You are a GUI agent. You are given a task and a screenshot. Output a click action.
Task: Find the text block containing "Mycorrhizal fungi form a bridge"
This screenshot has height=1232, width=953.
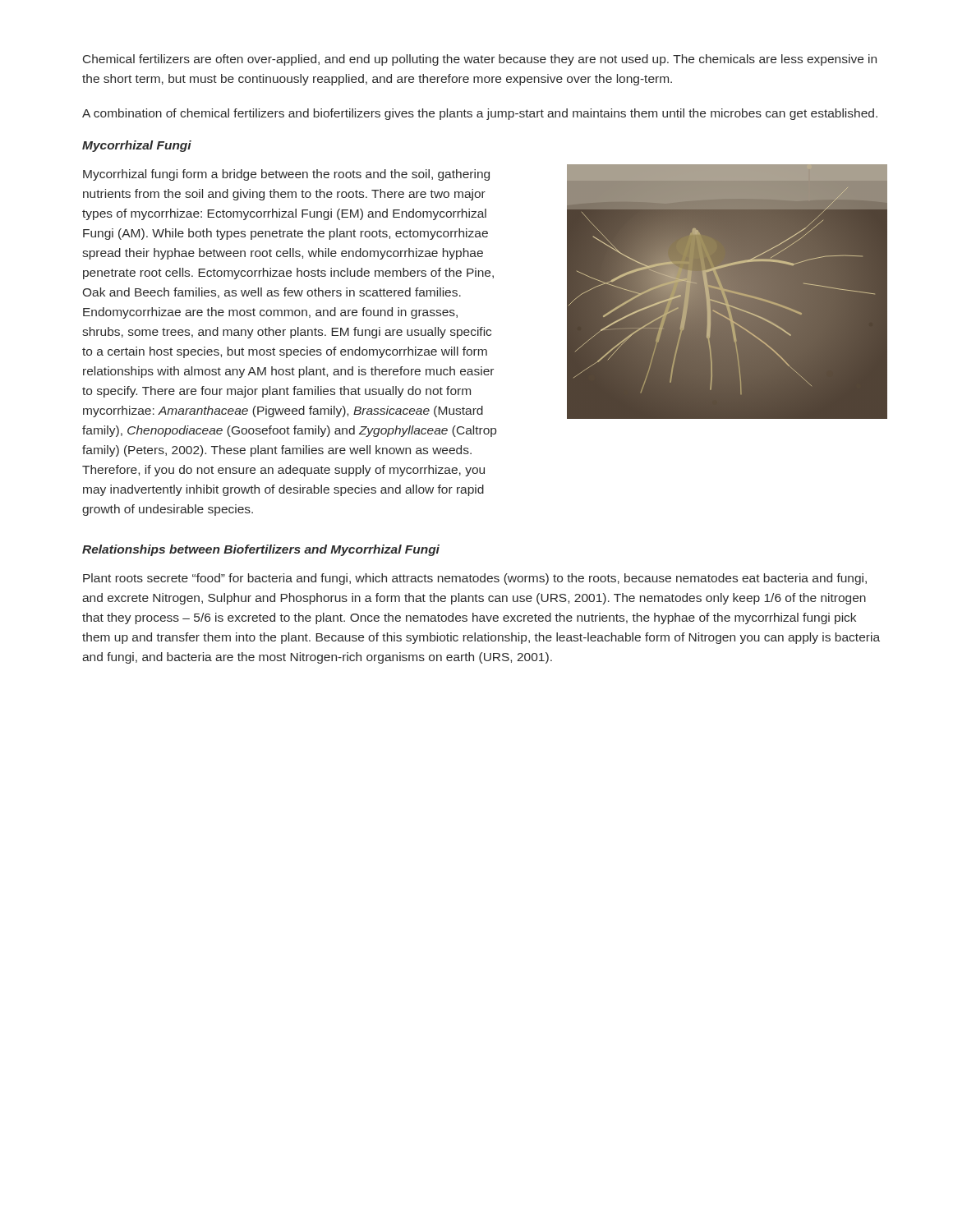(x=292, y=342)
